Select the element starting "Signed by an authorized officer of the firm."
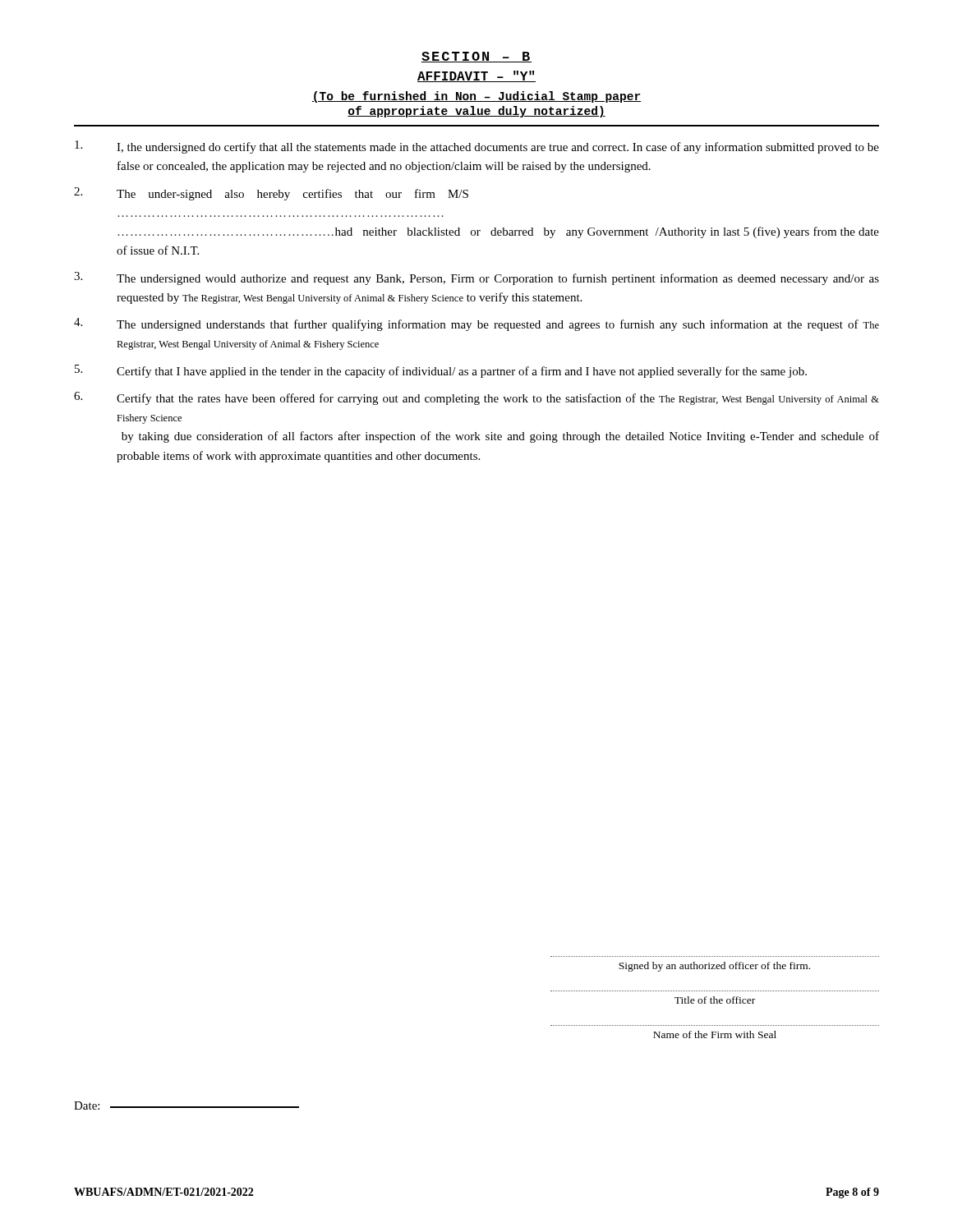Image resolution: width=953 pixels, height=1232 pixels. (x=715, y=964)
